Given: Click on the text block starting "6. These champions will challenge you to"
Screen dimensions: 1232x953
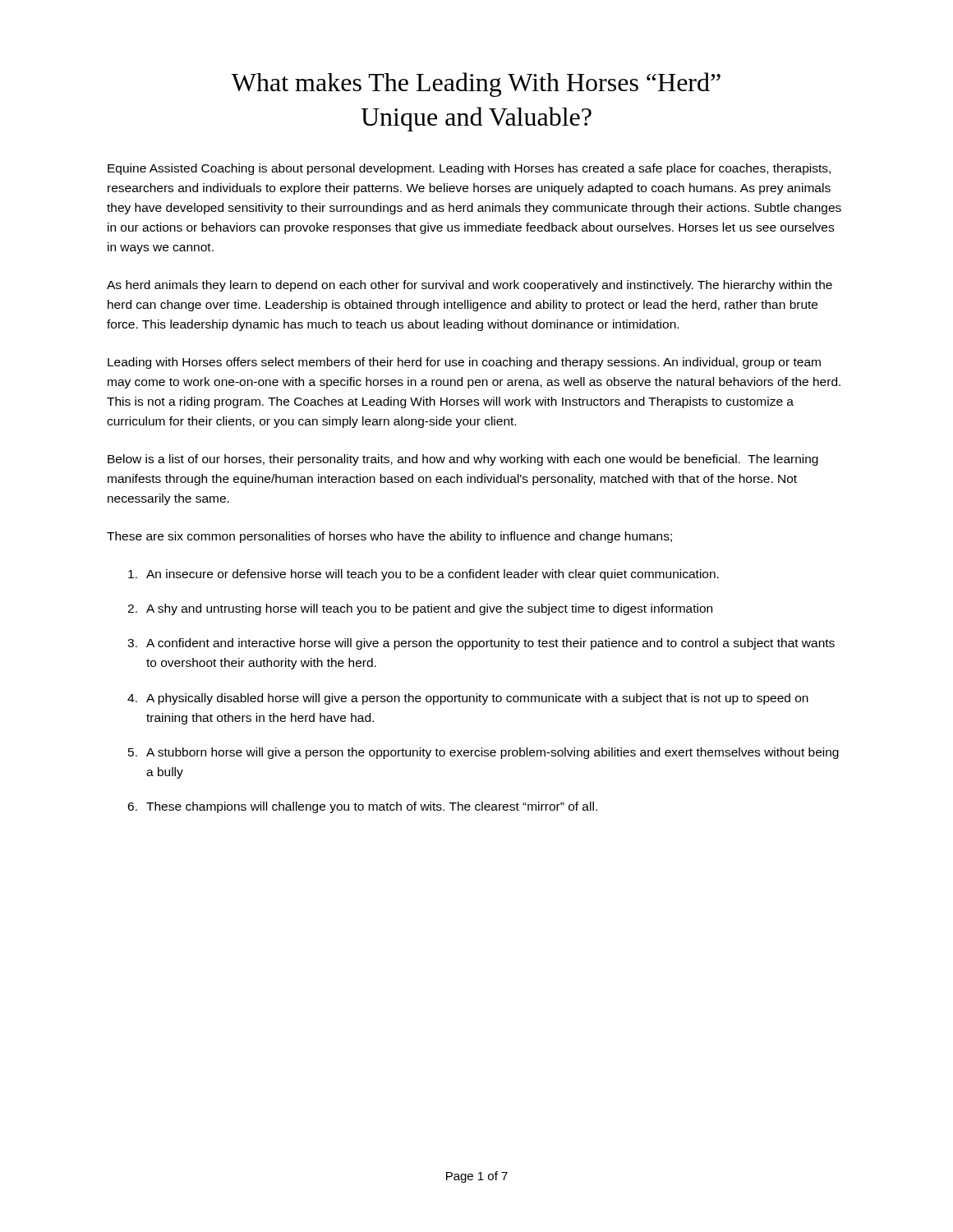Looking at the screenshot, I should [x=476, y=806].
